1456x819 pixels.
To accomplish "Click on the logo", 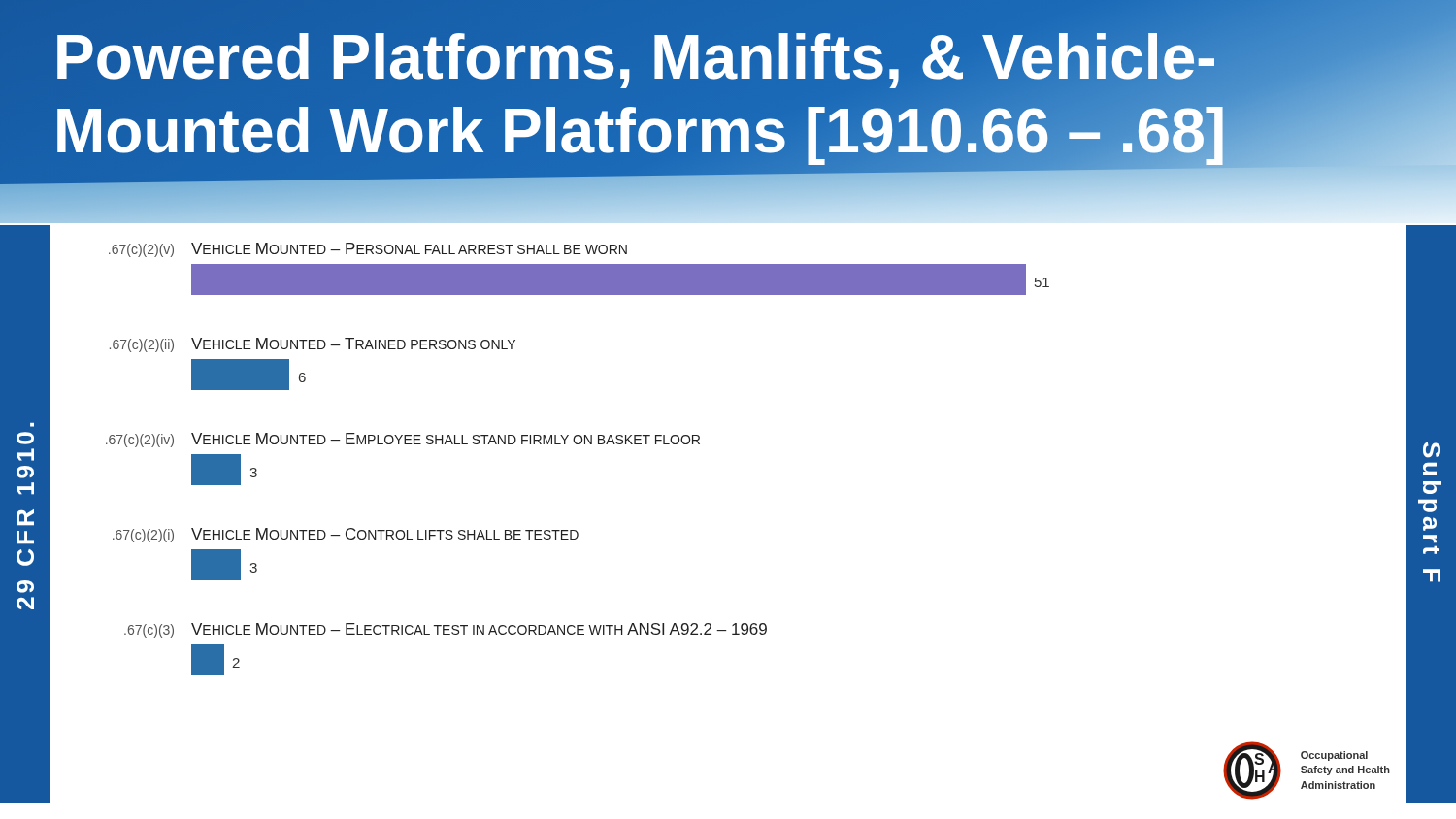I will point(1306,770).
